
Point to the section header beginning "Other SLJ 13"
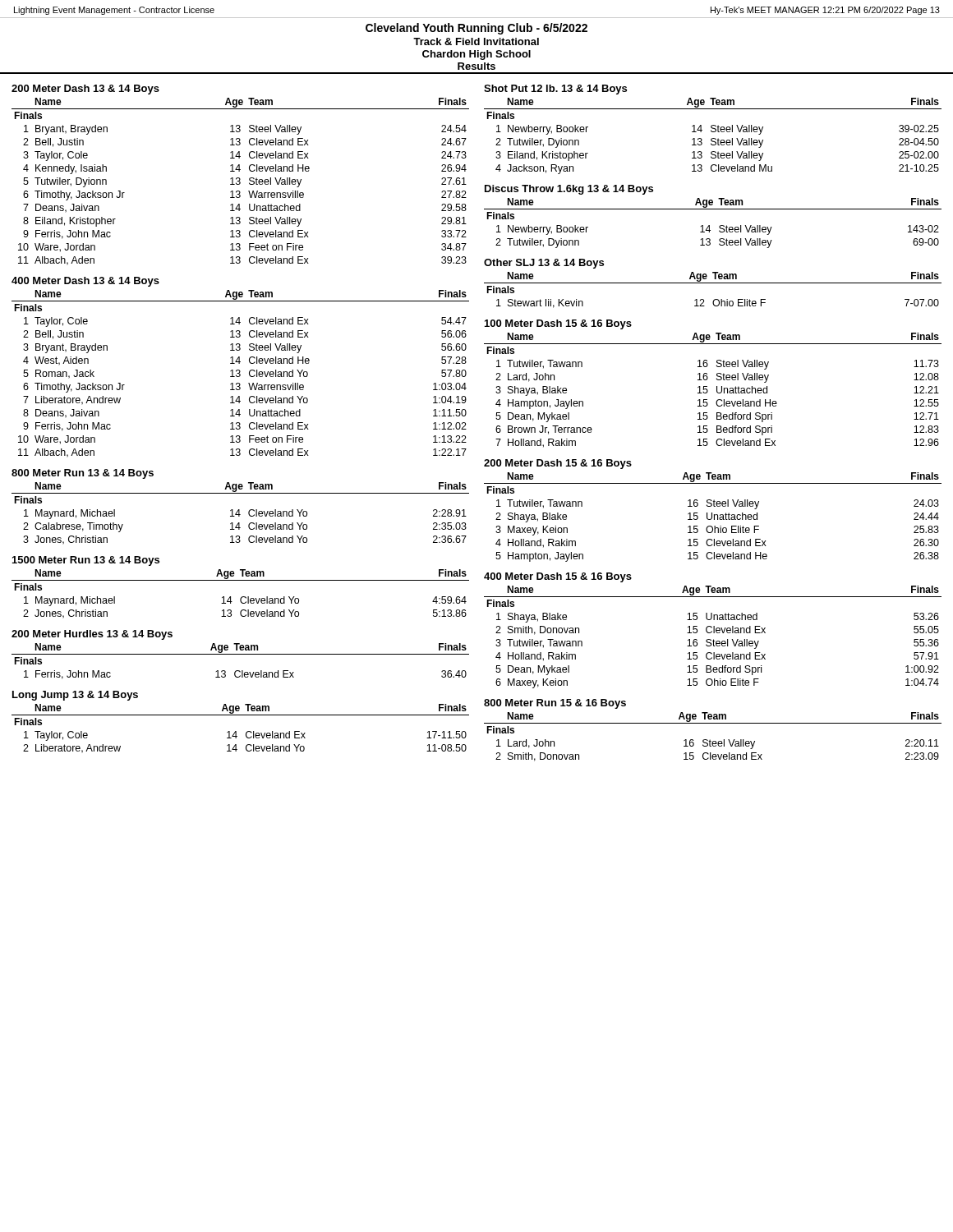544,262
